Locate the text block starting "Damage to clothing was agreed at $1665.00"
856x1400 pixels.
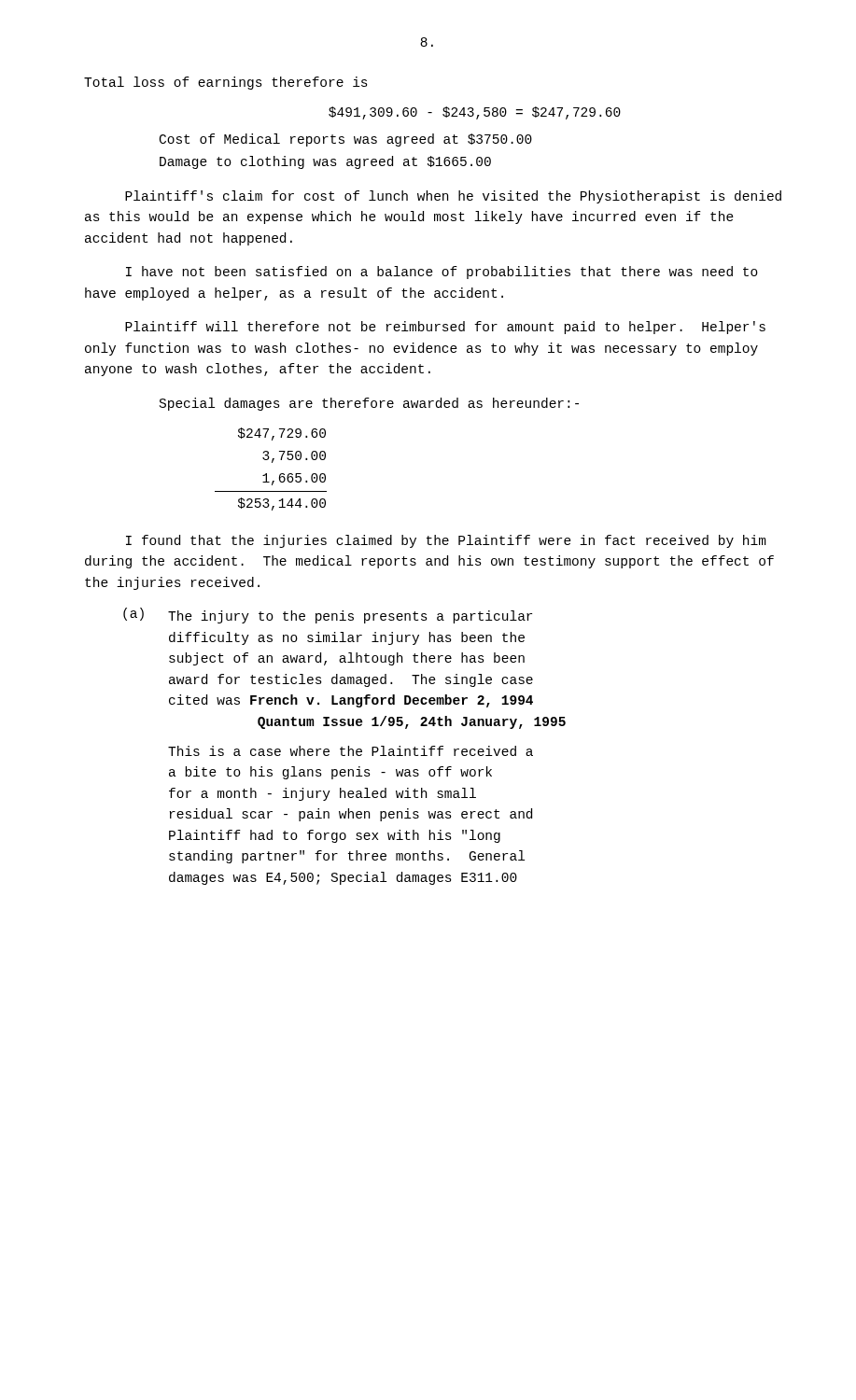click(325, 163)
